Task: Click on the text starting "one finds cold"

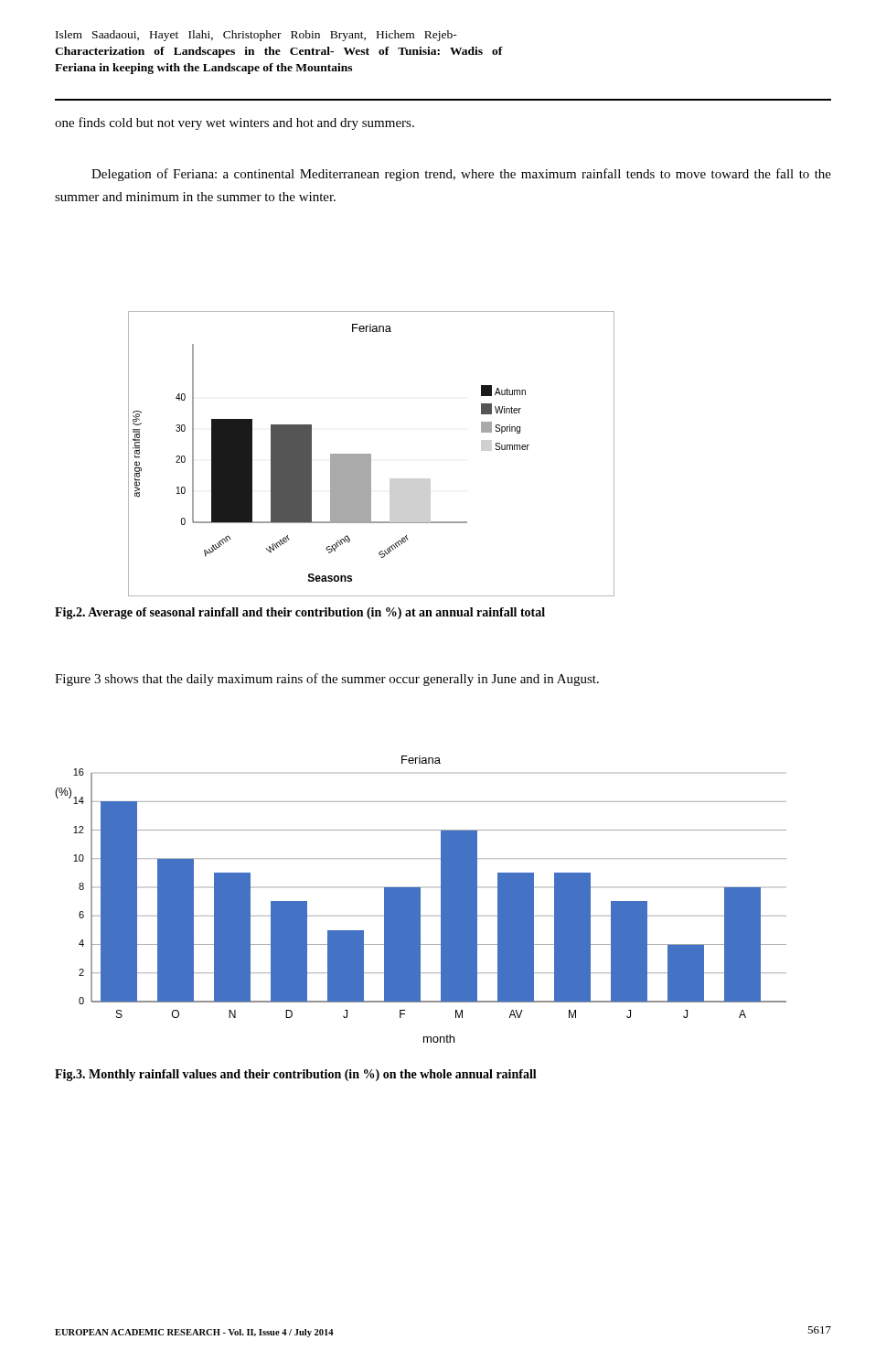Action: pyautogui.click(x=235, y=123)
